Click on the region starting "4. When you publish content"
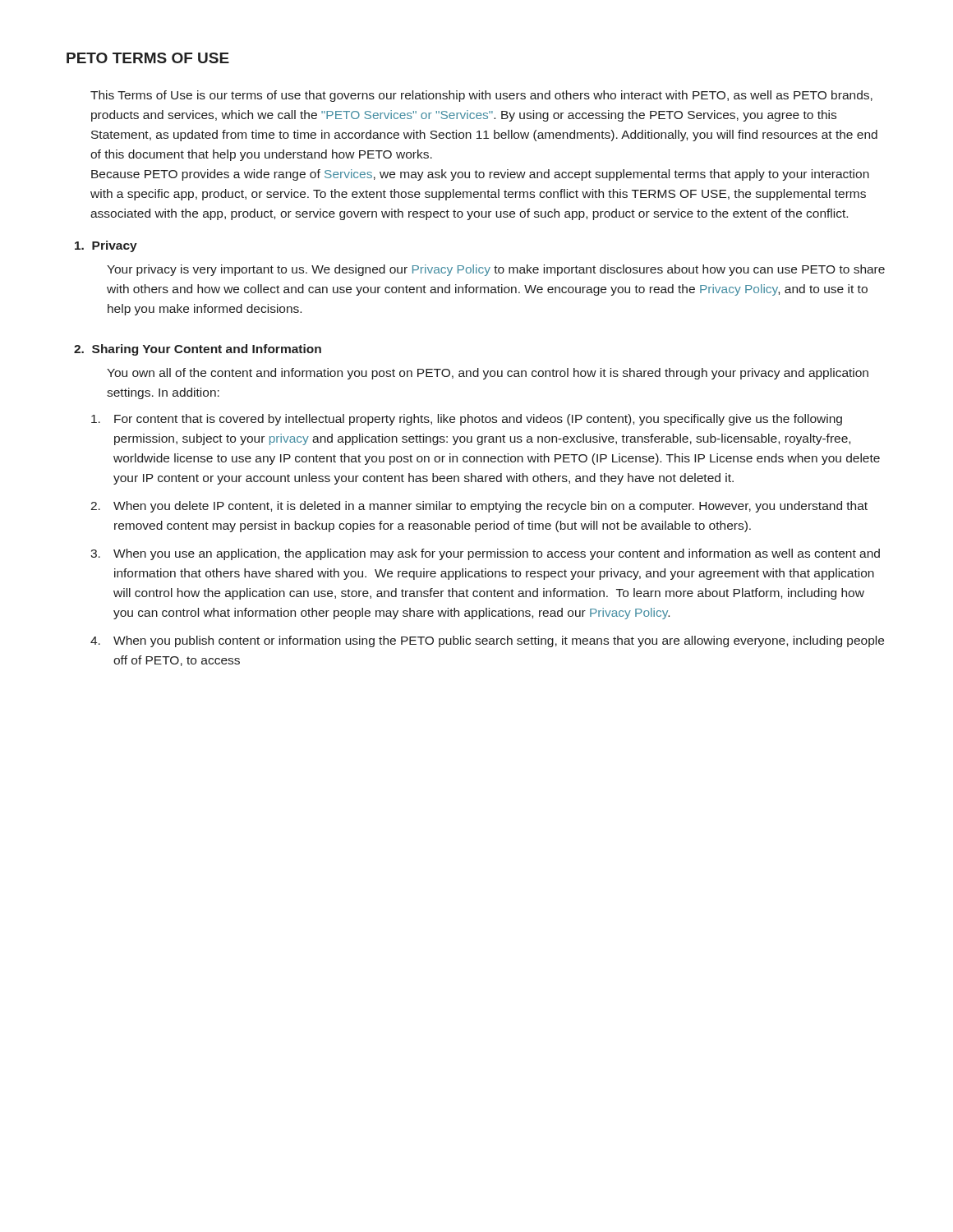Image resolution: width=953 pixels, height=1232 pixels. pos(489,651)
